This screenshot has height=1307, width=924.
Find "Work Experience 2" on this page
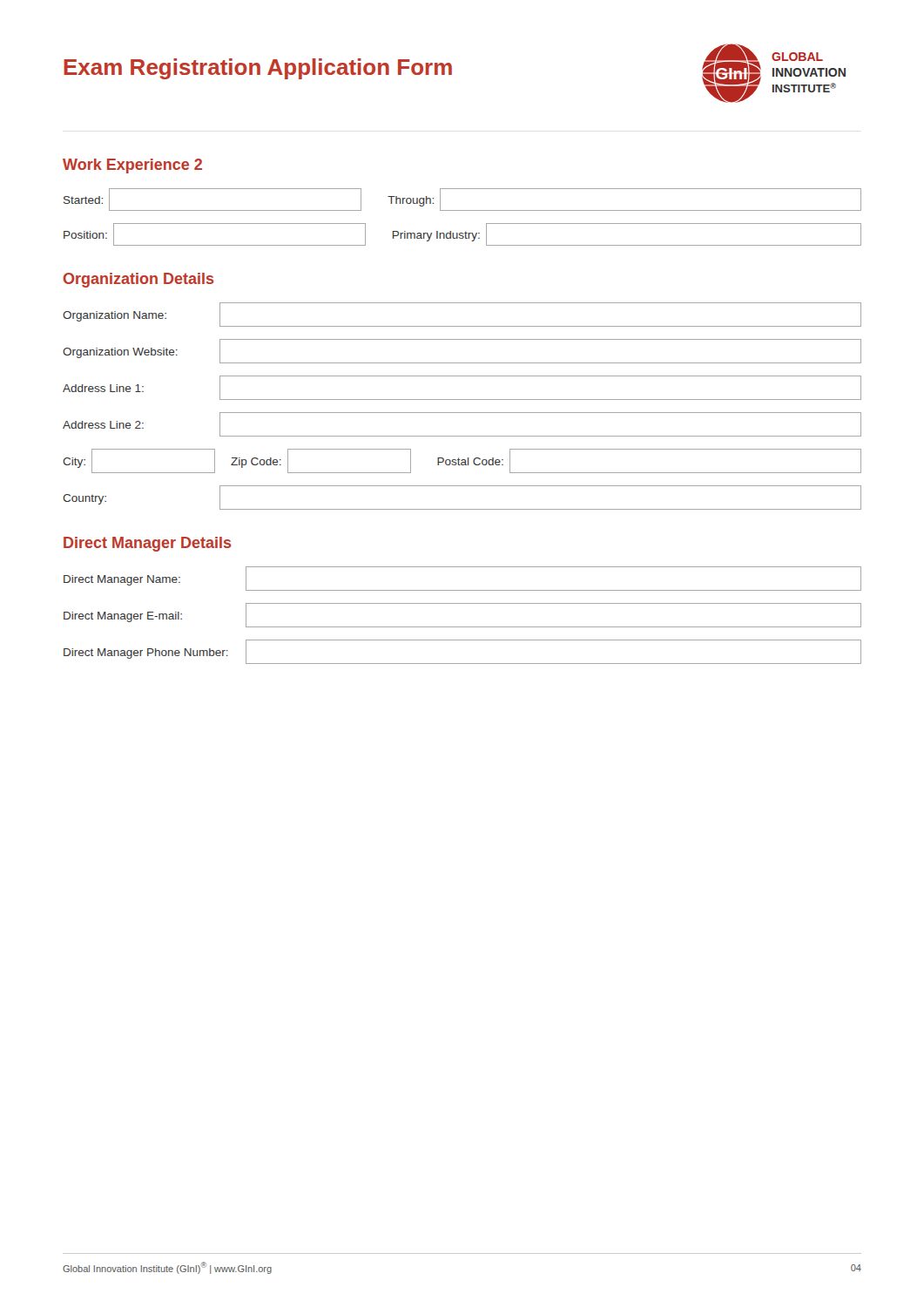coord(133,165)
